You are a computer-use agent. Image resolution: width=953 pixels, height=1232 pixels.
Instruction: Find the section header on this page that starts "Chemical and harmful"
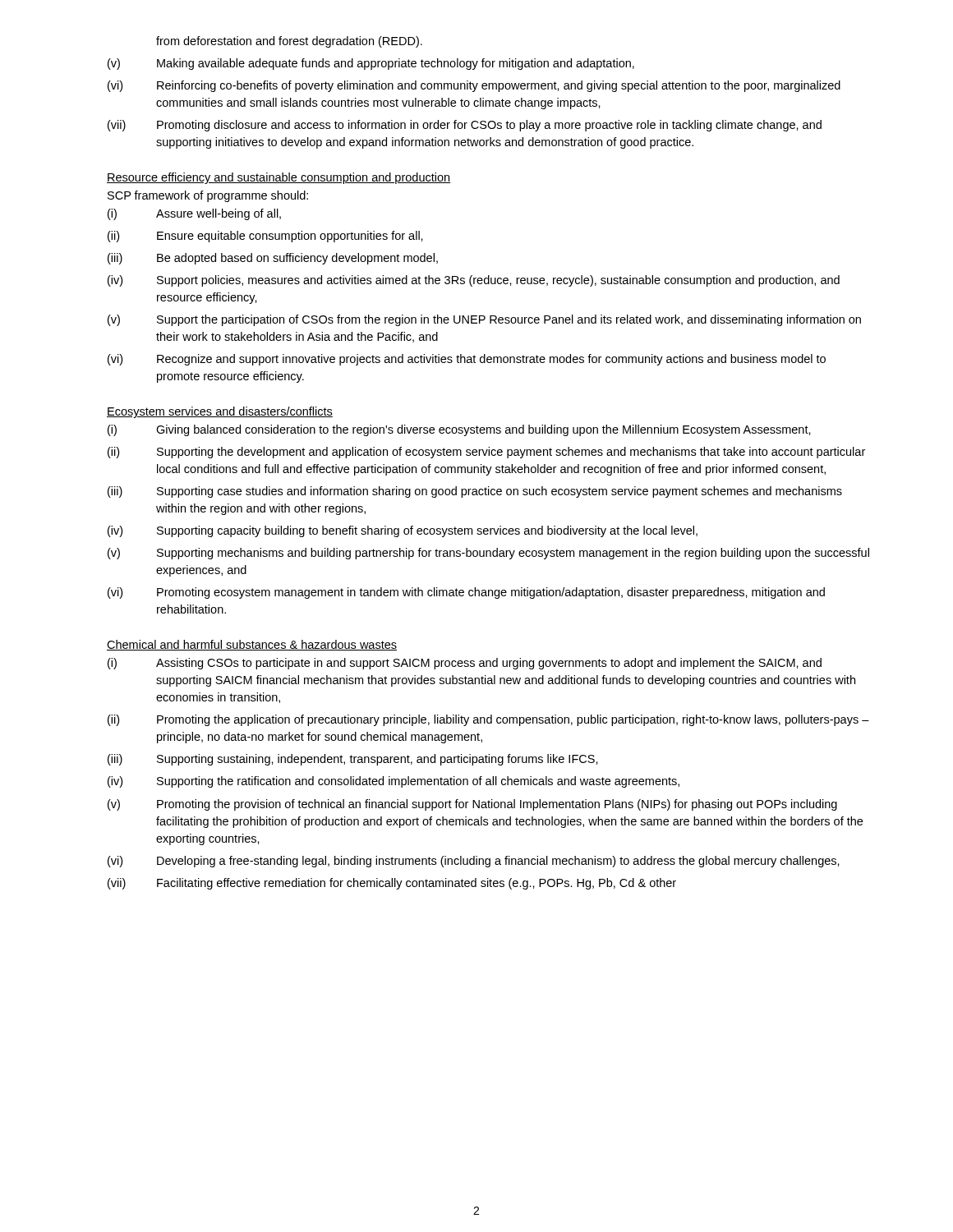coord(252,645)
